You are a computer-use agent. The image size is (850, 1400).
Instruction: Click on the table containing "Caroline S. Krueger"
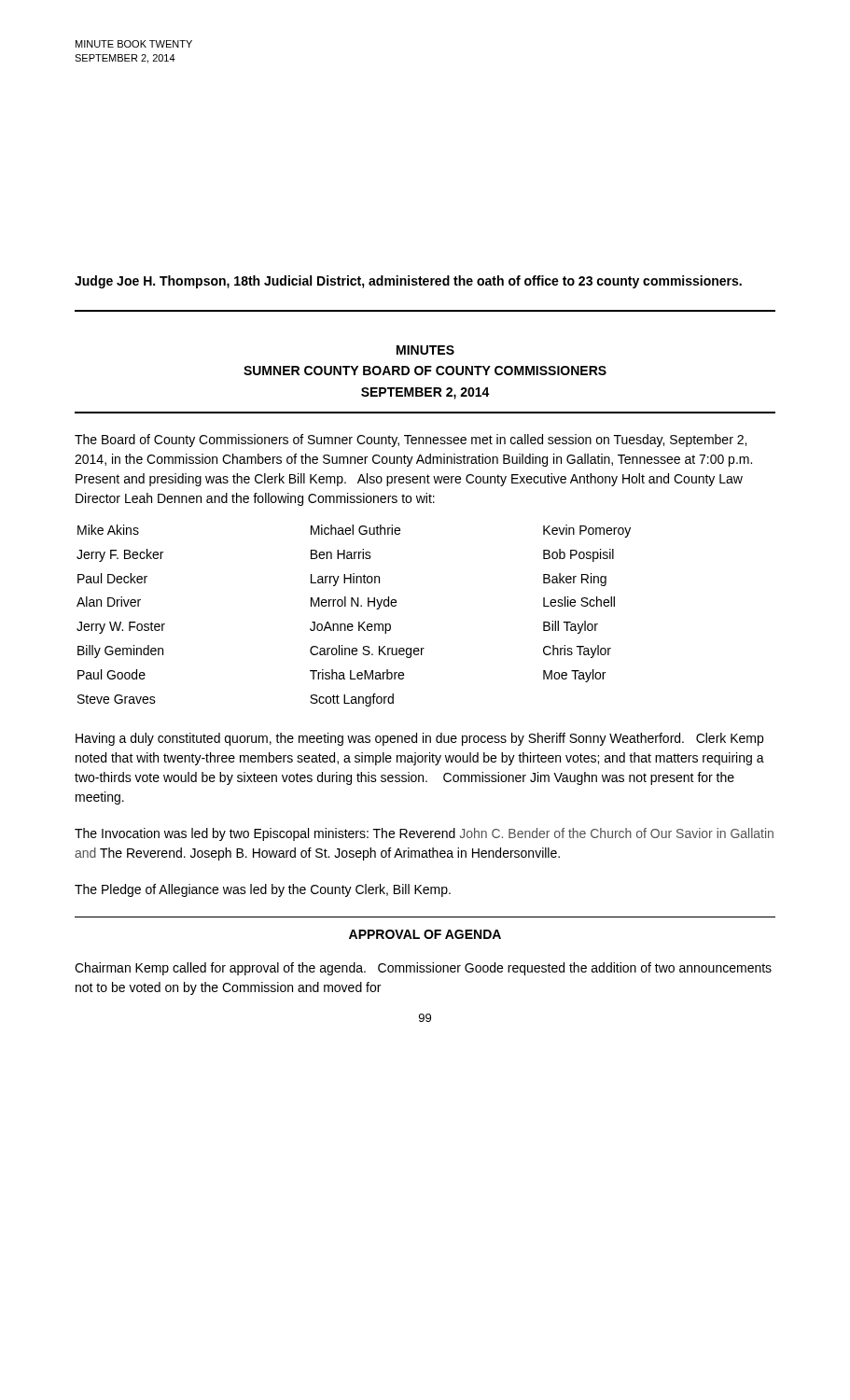[x=425, y=615]
